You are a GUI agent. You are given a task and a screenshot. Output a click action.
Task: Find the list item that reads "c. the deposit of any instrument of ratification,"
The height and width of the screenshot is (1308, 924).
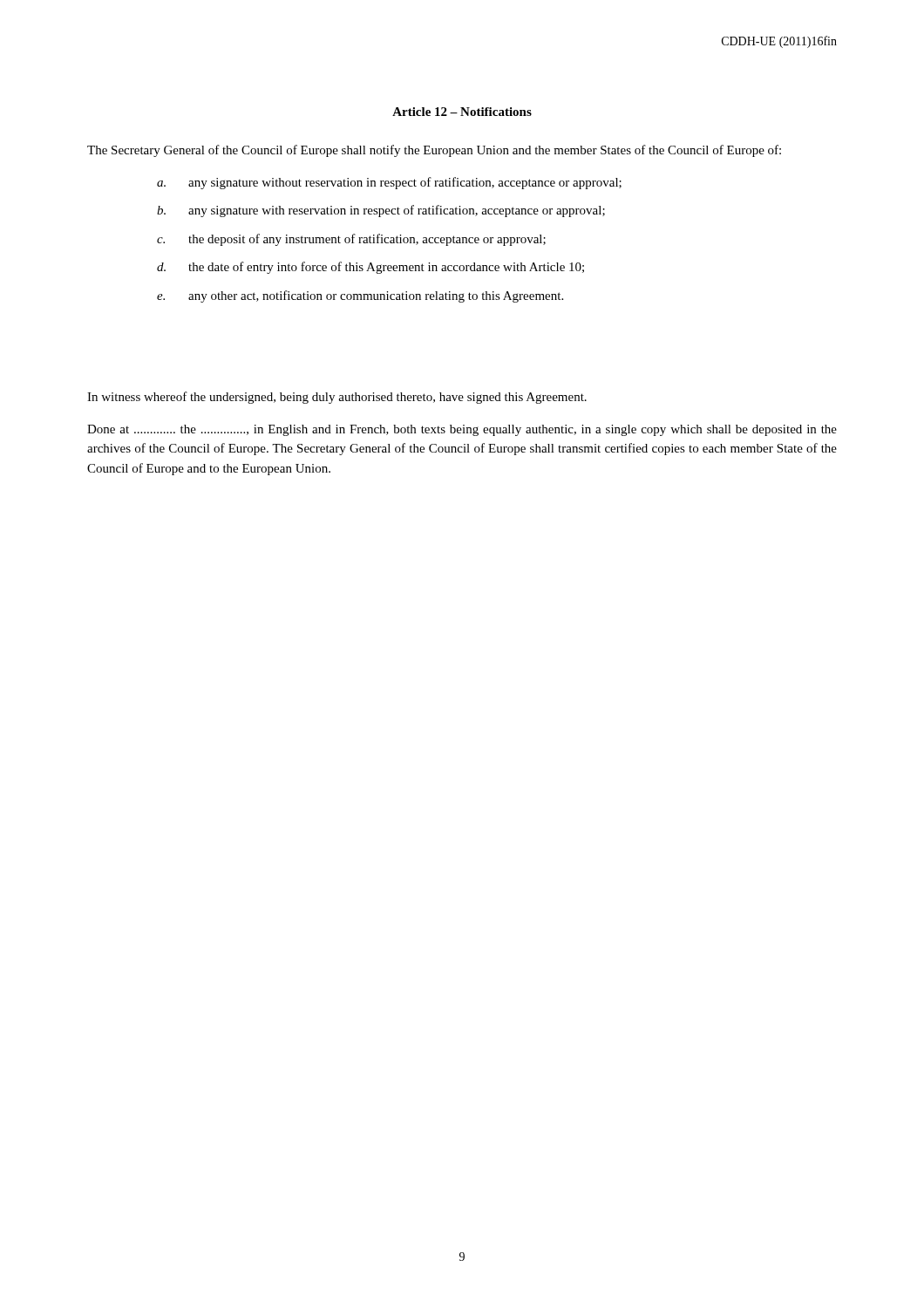(x=497, y=239)
